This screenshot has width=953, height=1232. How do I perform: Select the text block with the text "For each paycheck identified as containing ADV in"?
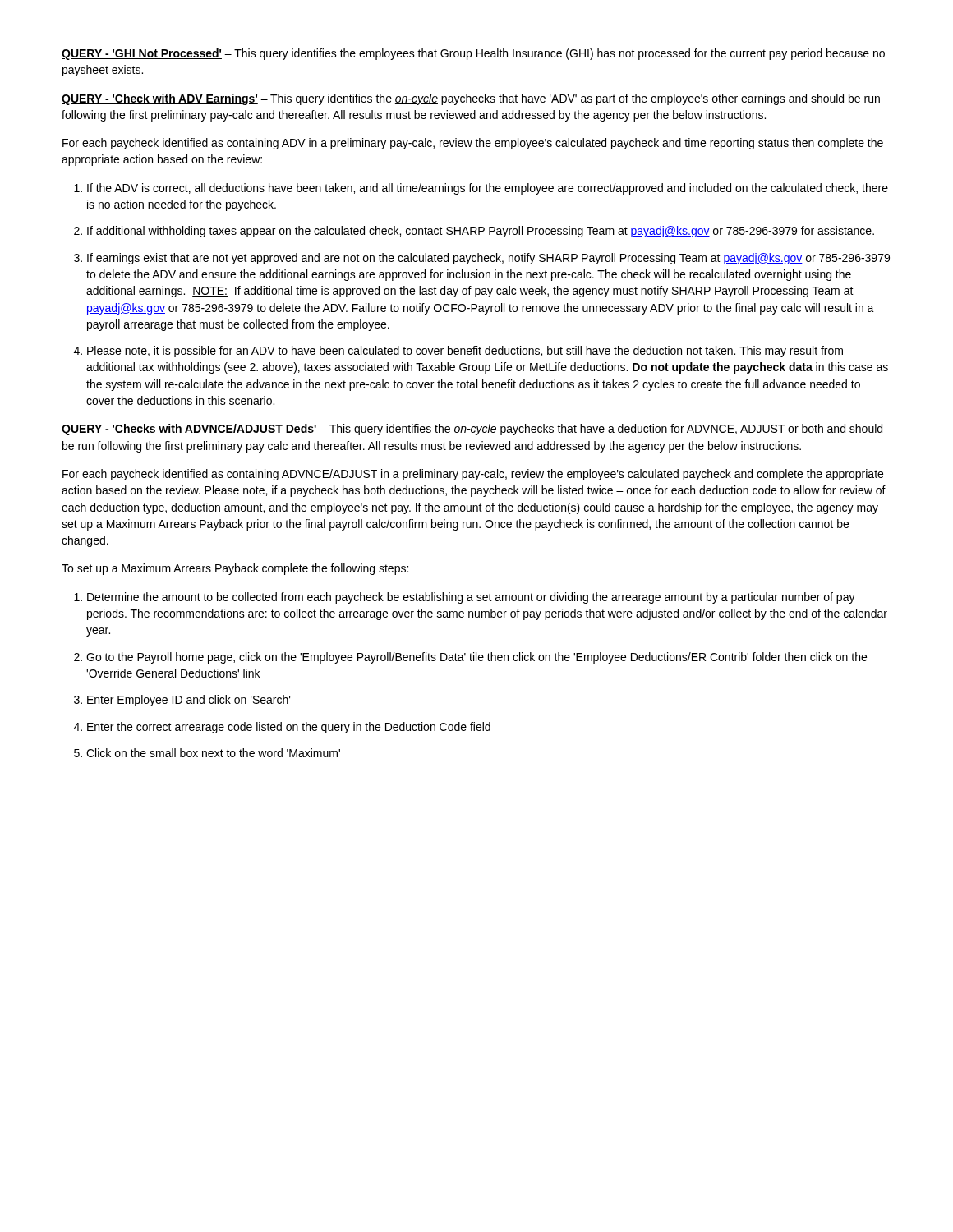473,151
